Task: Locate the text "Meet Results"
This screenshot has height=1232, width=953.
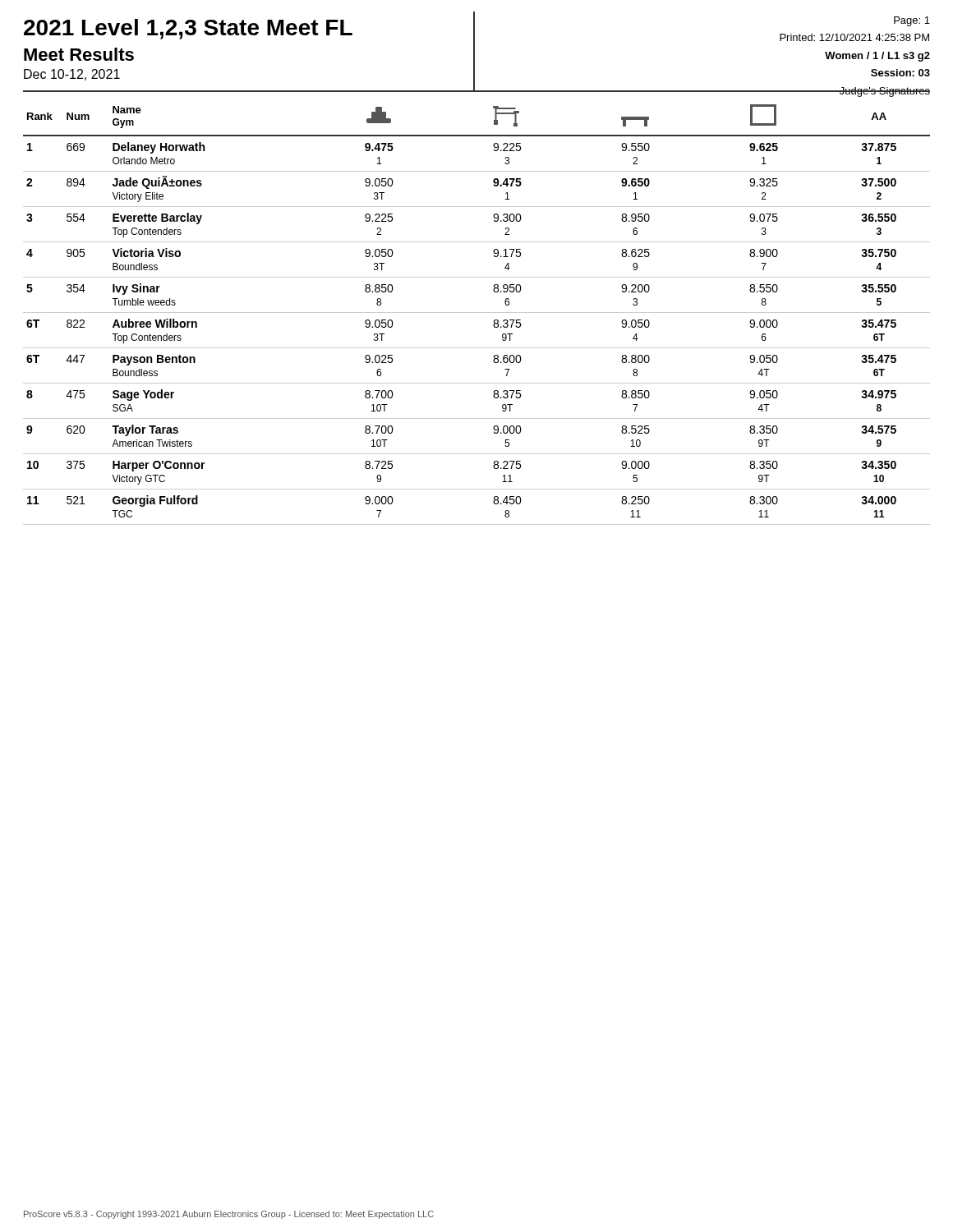Action: tap(79, 55)
